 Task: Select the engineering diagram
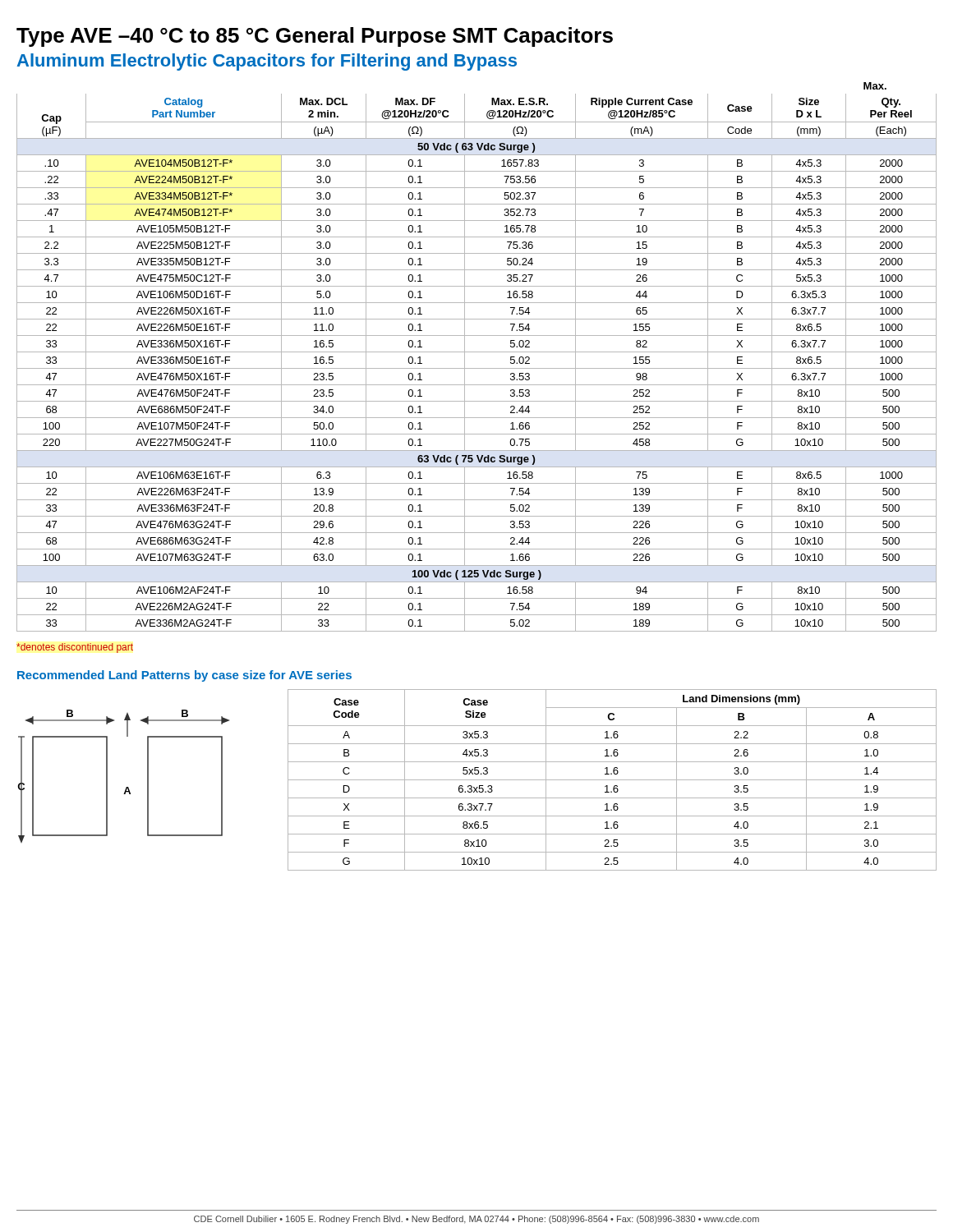point(144,780)
